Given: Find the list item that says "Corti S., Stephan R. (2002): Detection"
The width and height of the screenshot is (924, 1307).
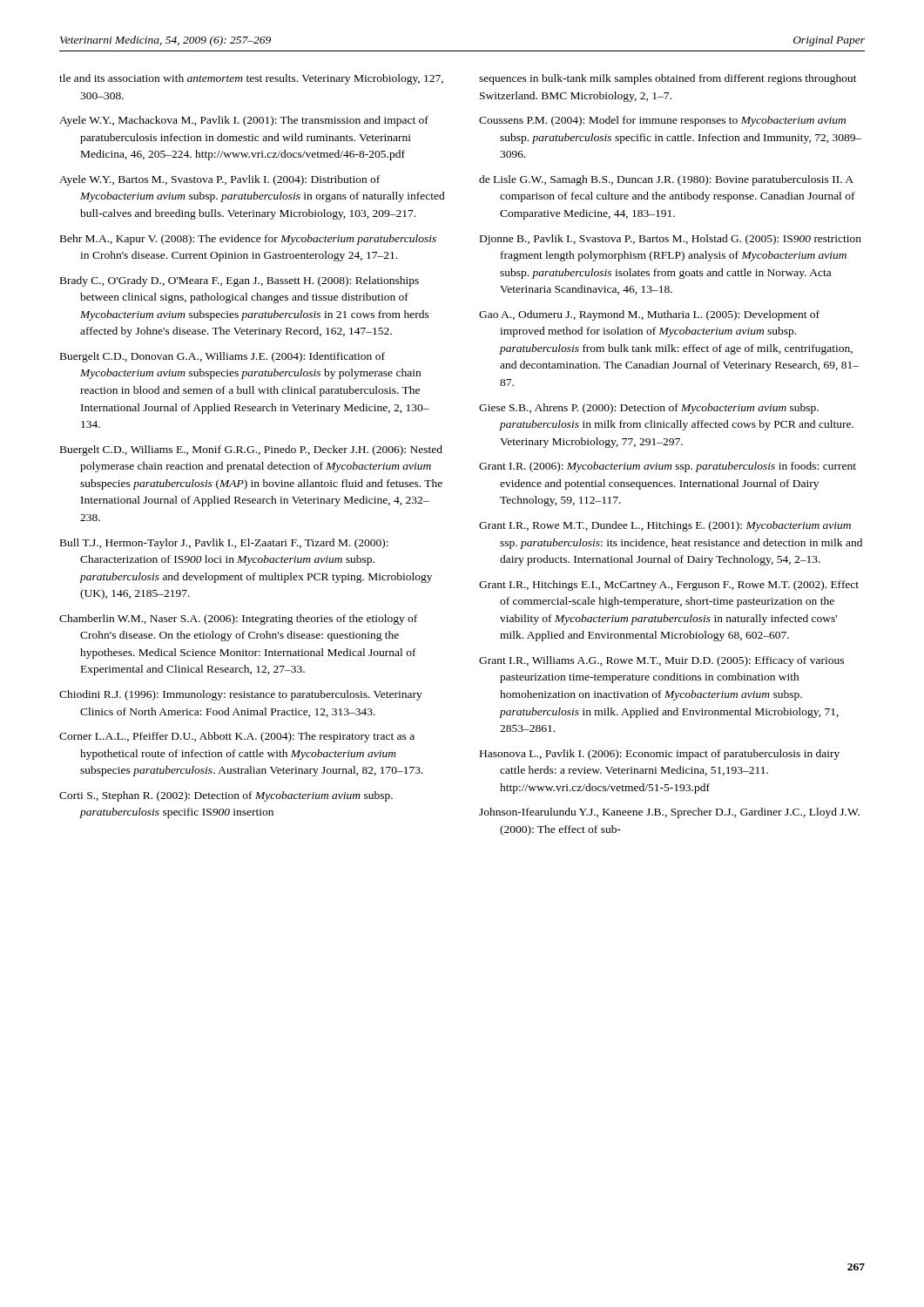Looking at the screenshot, I should [x=226, y=803].
